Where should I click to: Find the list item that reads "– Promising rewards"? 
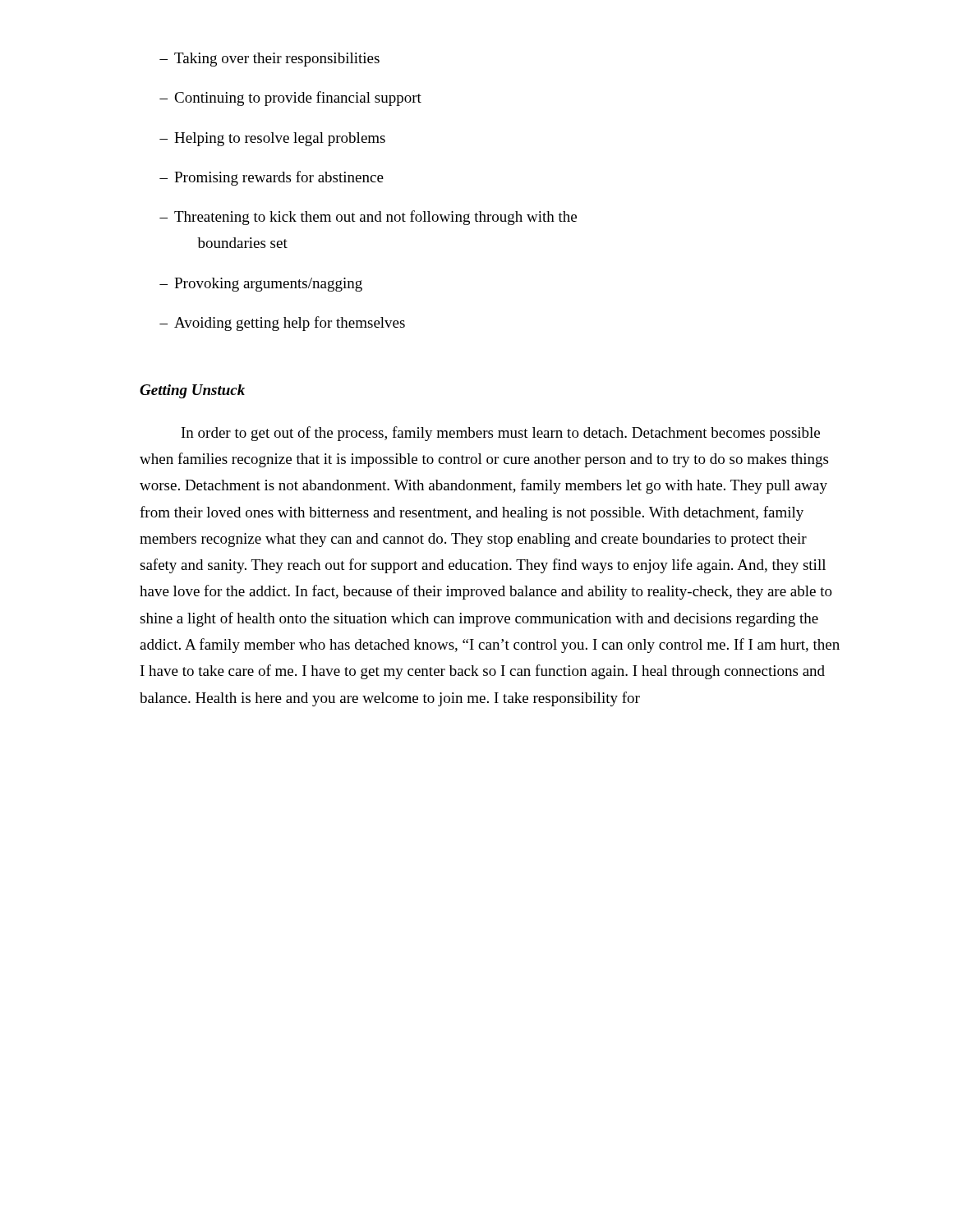coord(272,178)
